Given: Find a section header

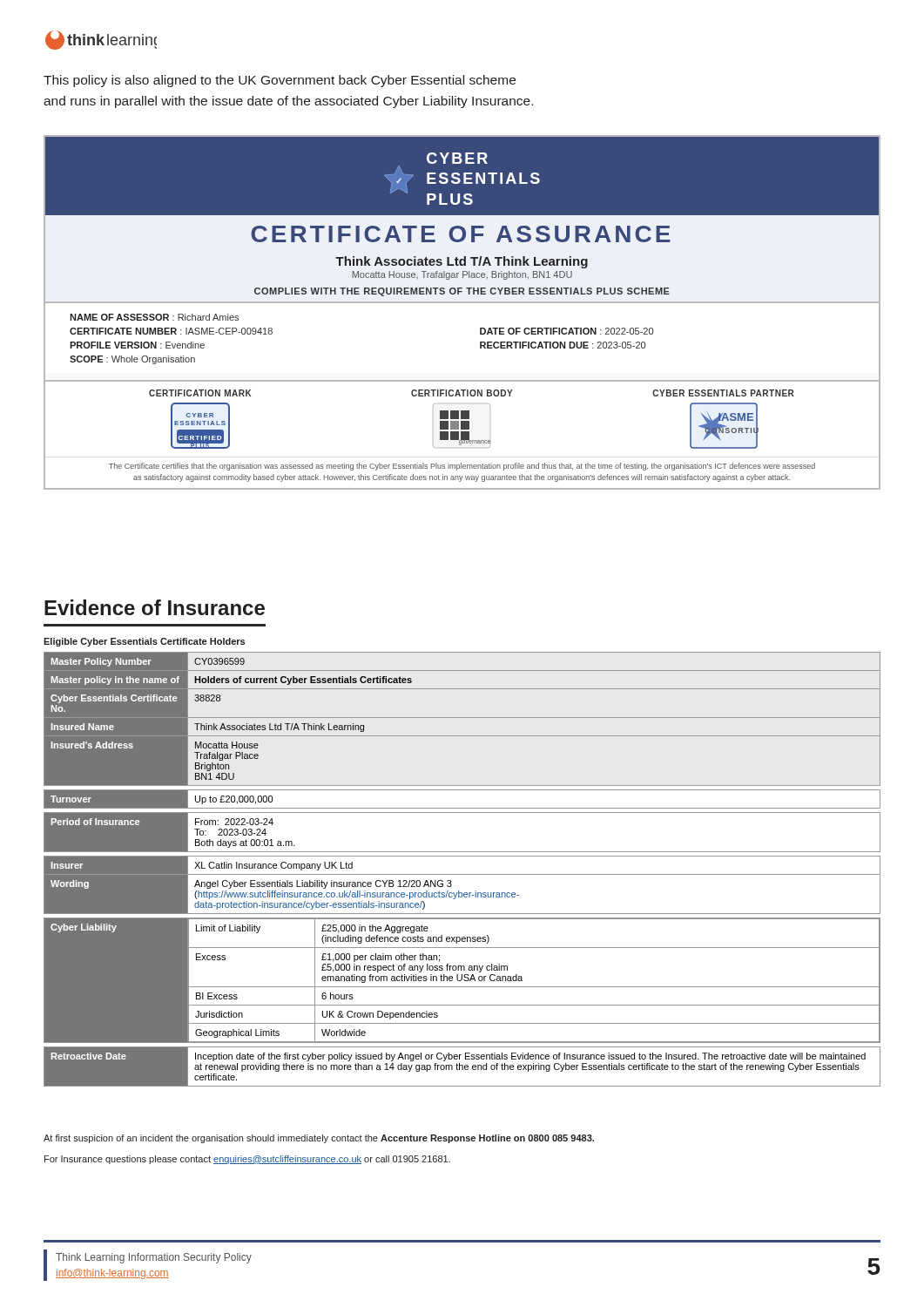Looking at the screenshot, I should [154, 611].
